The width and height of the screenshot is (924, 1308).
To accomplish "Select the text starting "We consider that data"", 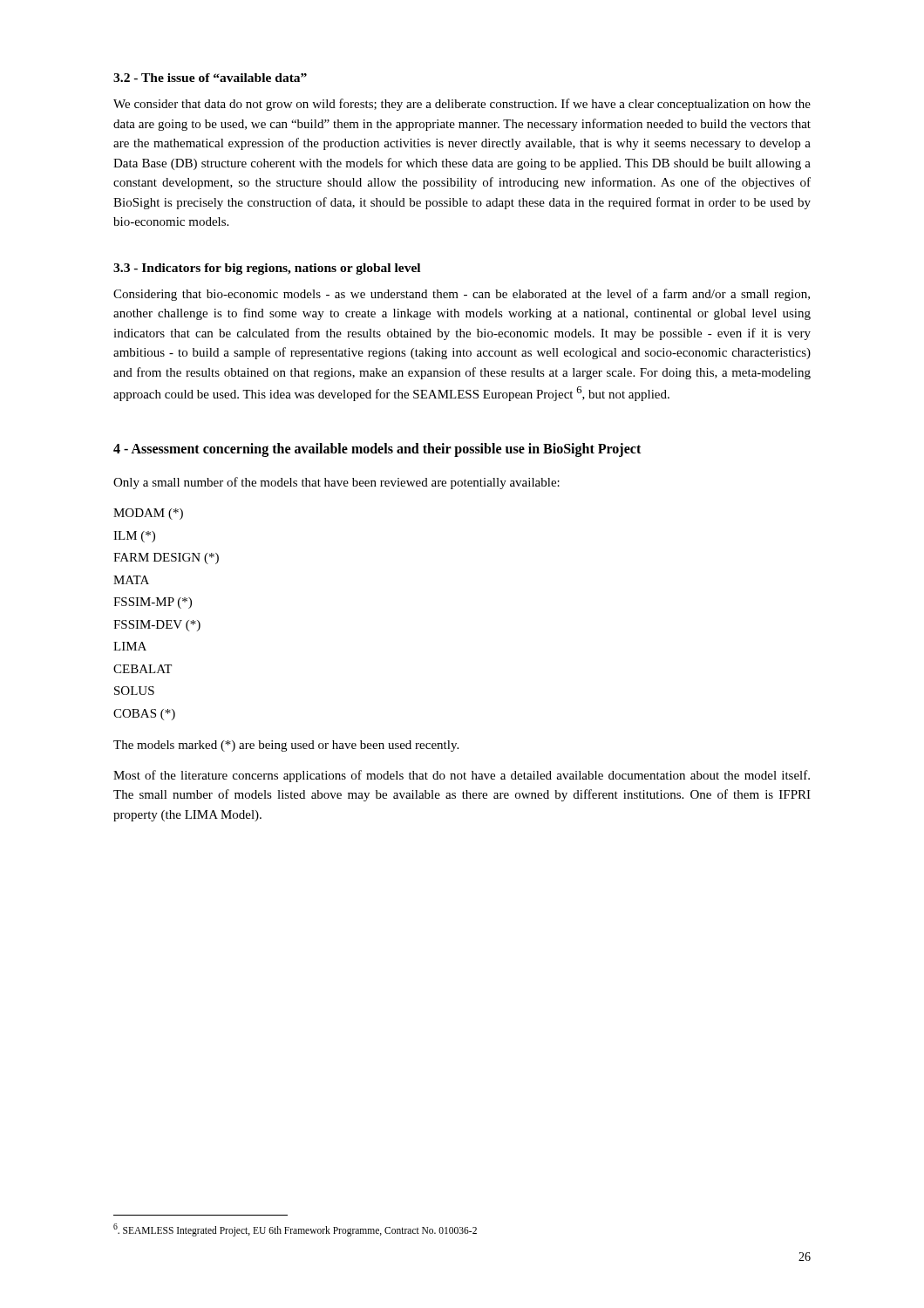I will pyautogui.click(x=462, y=163).
